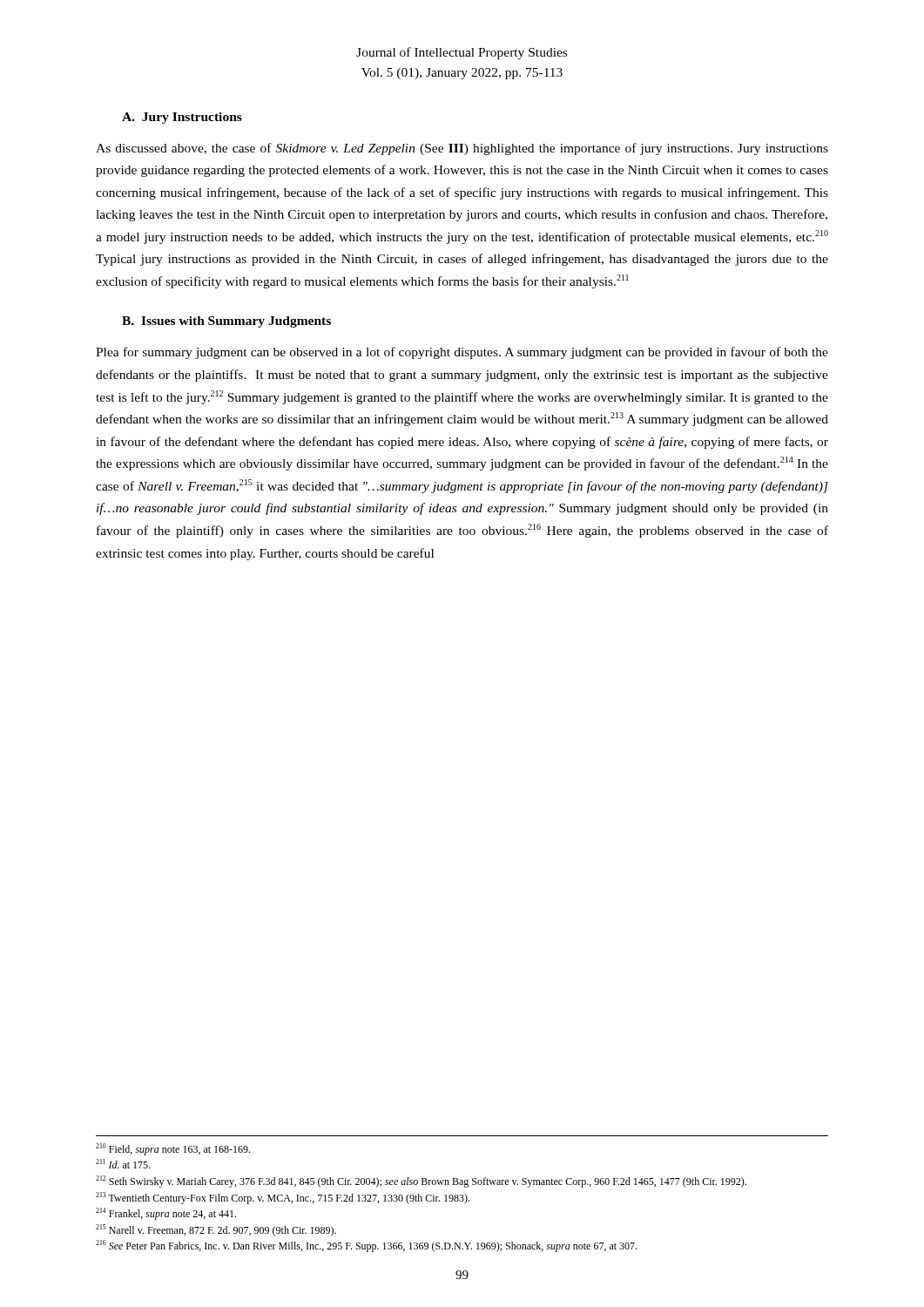This screenshot has width=924, height=1307.
Task: Point to the block starting "B. Issues with Summary Judgments"
Action: [227, 321]
